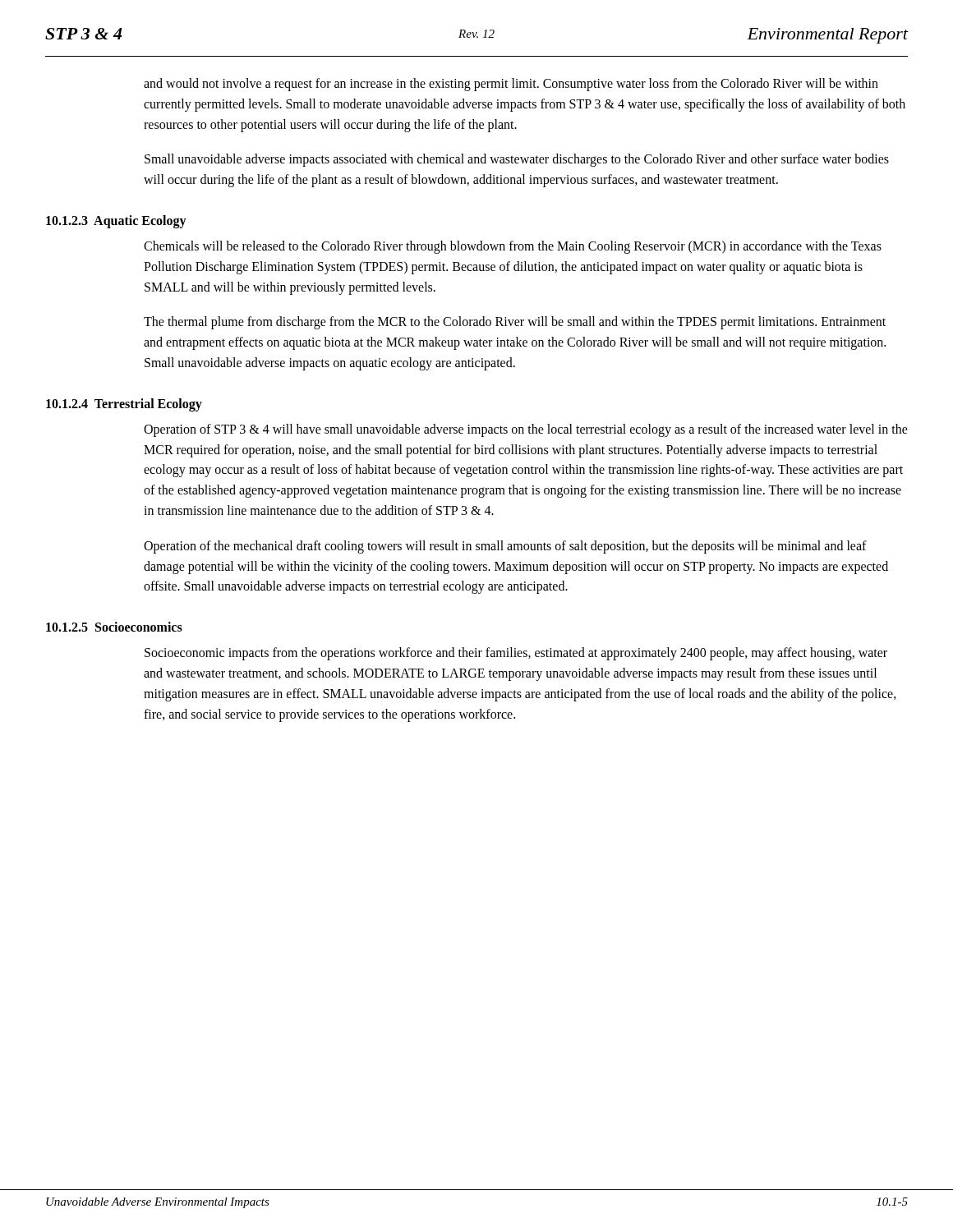Locate the section header with the text "10.1.2.3 Aquatic Ecology"
This screenshot has height=1232, width=953.
116,221
